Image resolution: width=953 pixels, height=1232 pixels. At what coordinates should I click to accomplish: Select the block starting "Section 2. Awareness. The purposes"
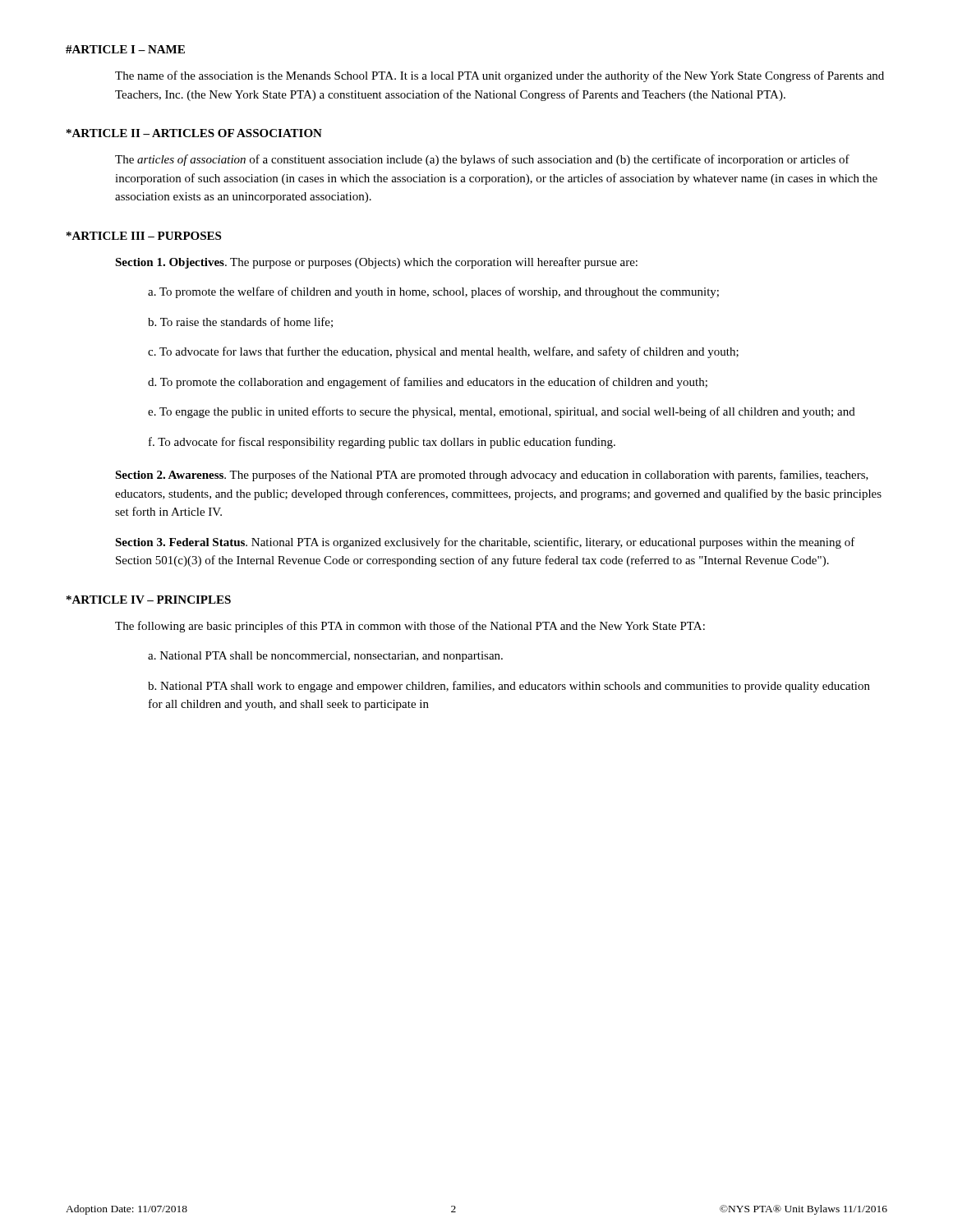coord(498,493)
